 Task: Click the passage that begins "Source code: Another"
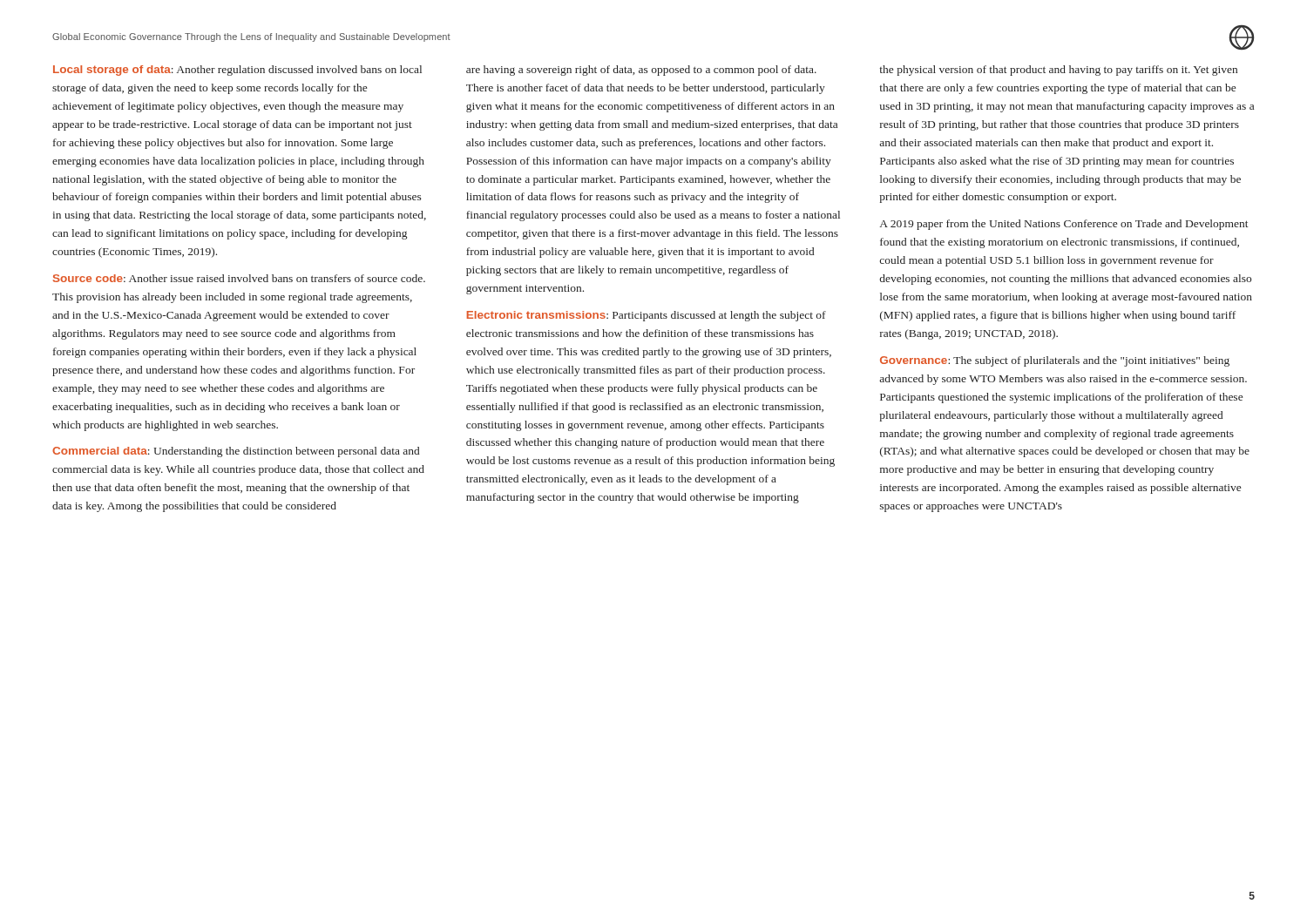click(x=240, y=352)
